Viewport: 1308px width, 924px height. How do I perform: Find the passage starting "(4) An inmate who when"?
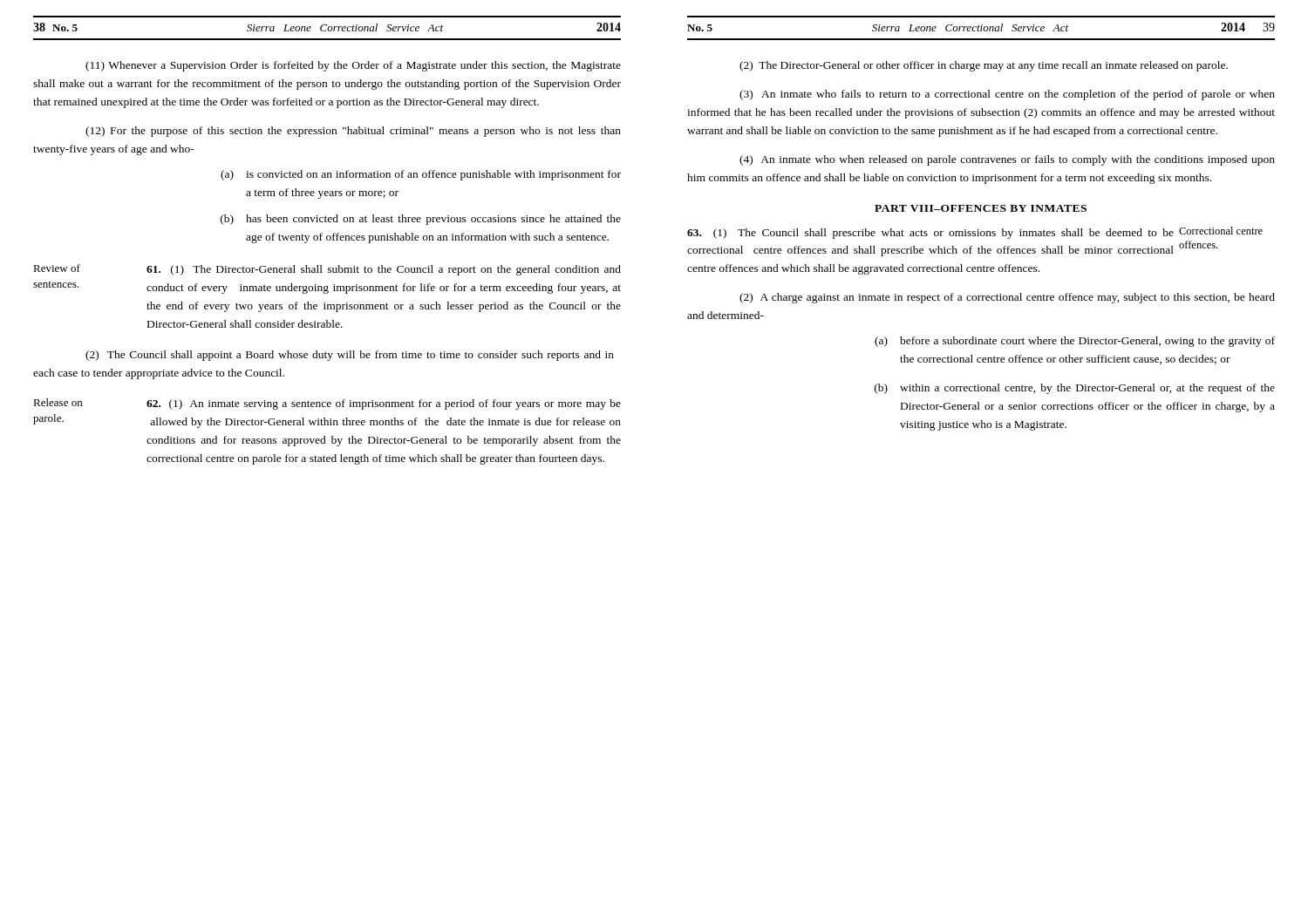pos(981,168)
